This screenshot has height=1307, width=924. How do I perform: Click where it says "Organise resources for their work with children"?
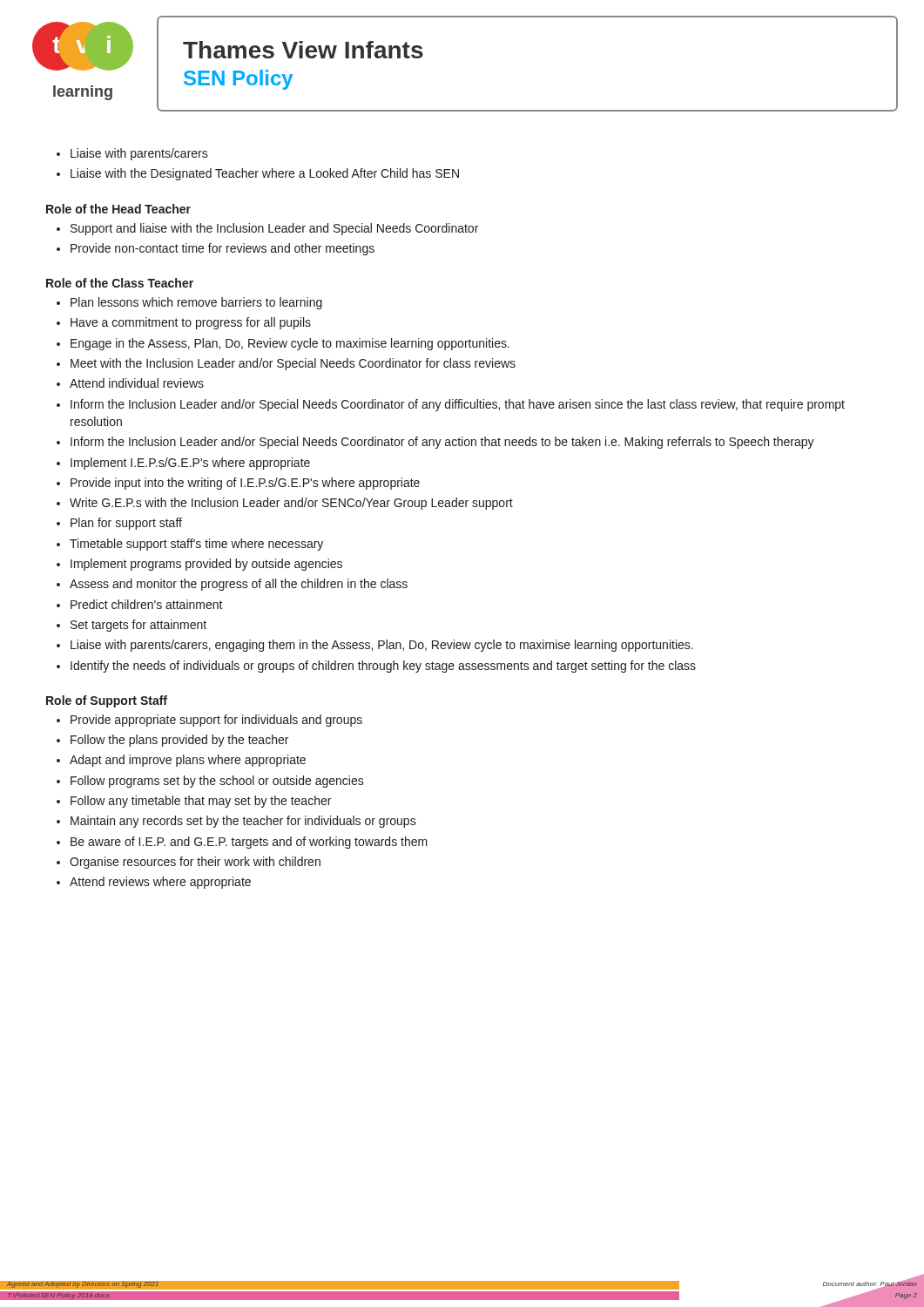pyautogui.click(x=195, y=862)
